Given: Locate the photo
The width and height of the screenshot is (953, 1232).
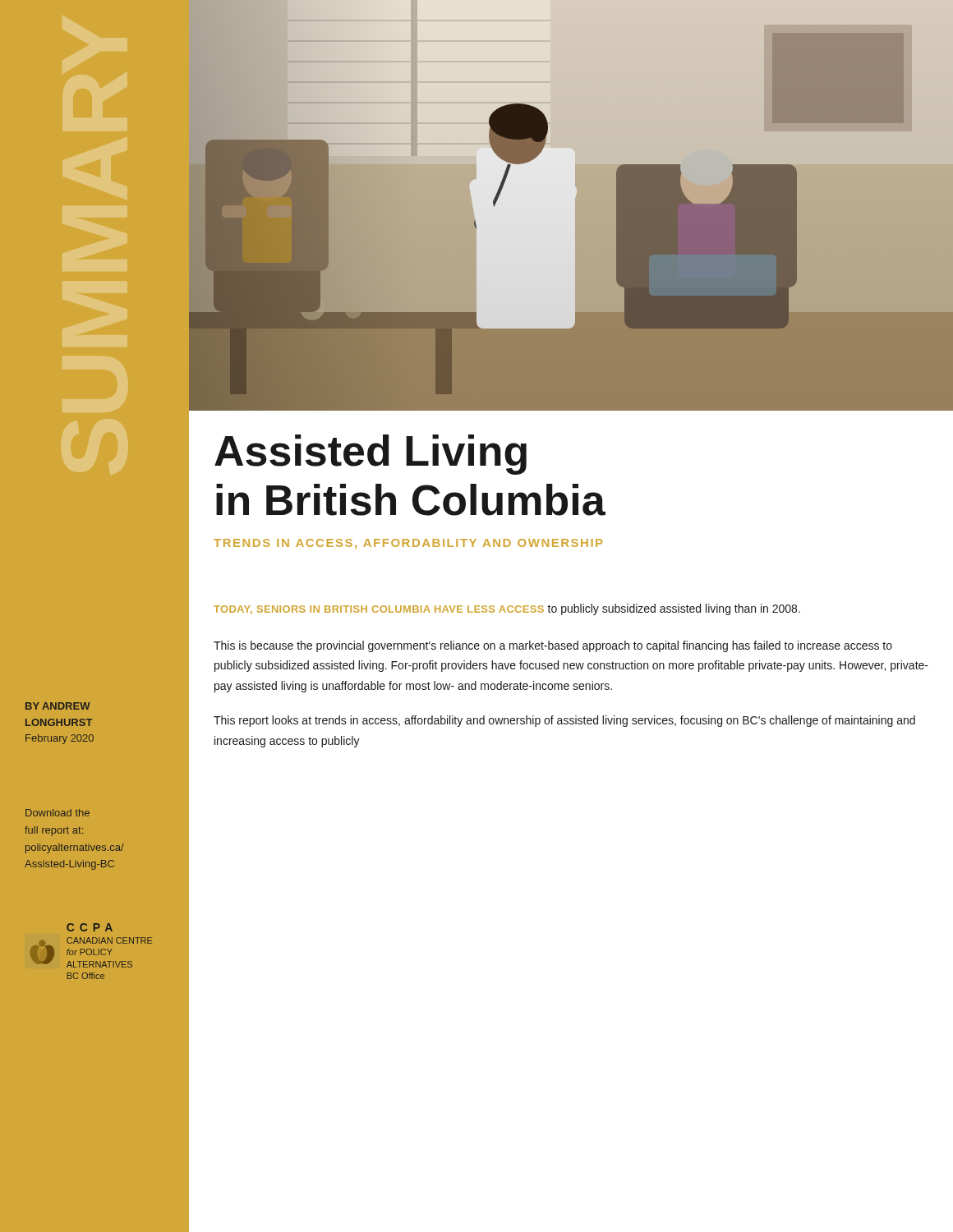Looking at the screenshot, I should click(571, 205).
